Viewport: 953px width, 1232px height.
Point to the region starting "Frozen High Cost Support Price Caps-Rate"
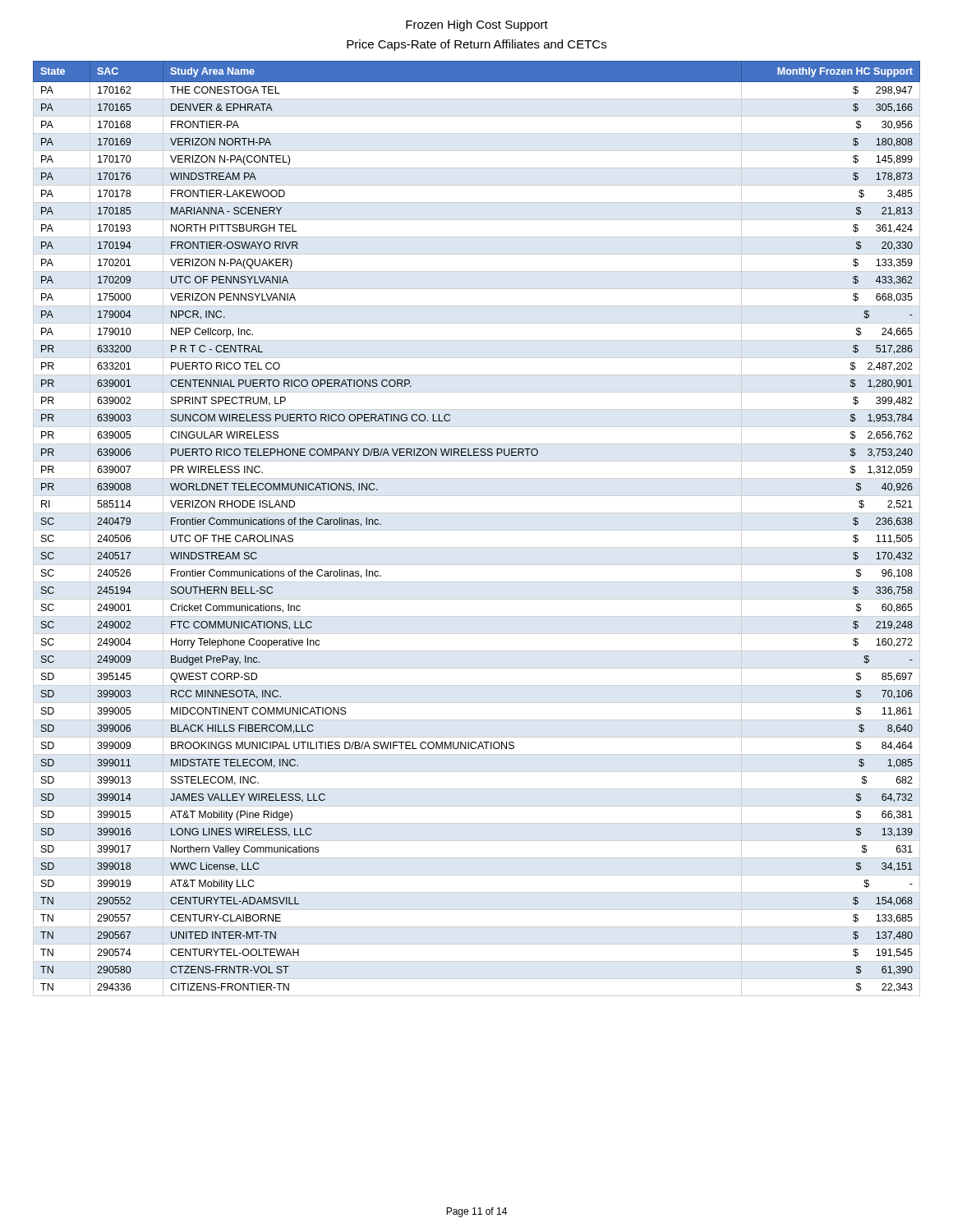point(476,34)
